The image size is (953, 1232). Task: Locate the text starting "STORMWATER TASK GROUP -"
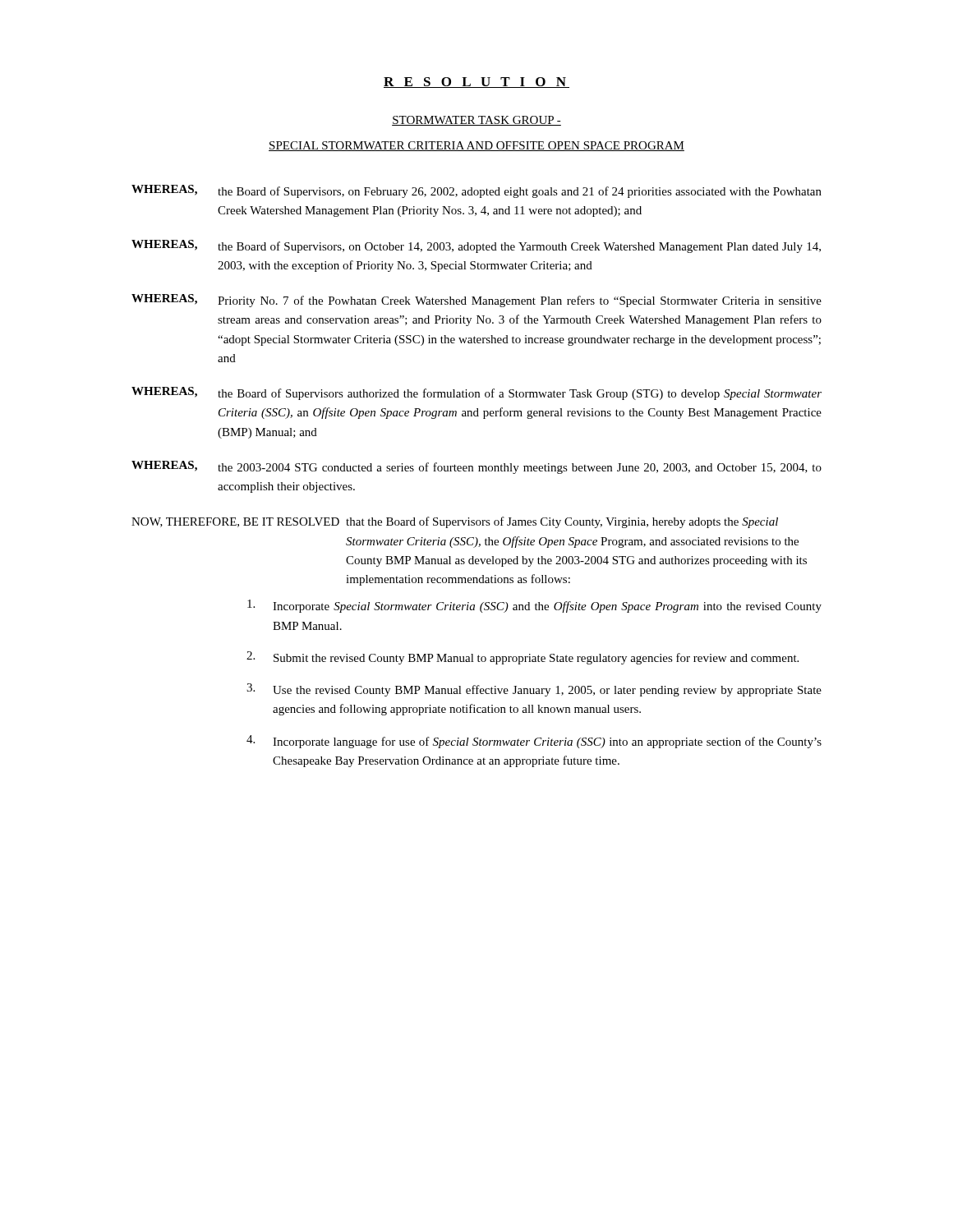click(476, 120)
